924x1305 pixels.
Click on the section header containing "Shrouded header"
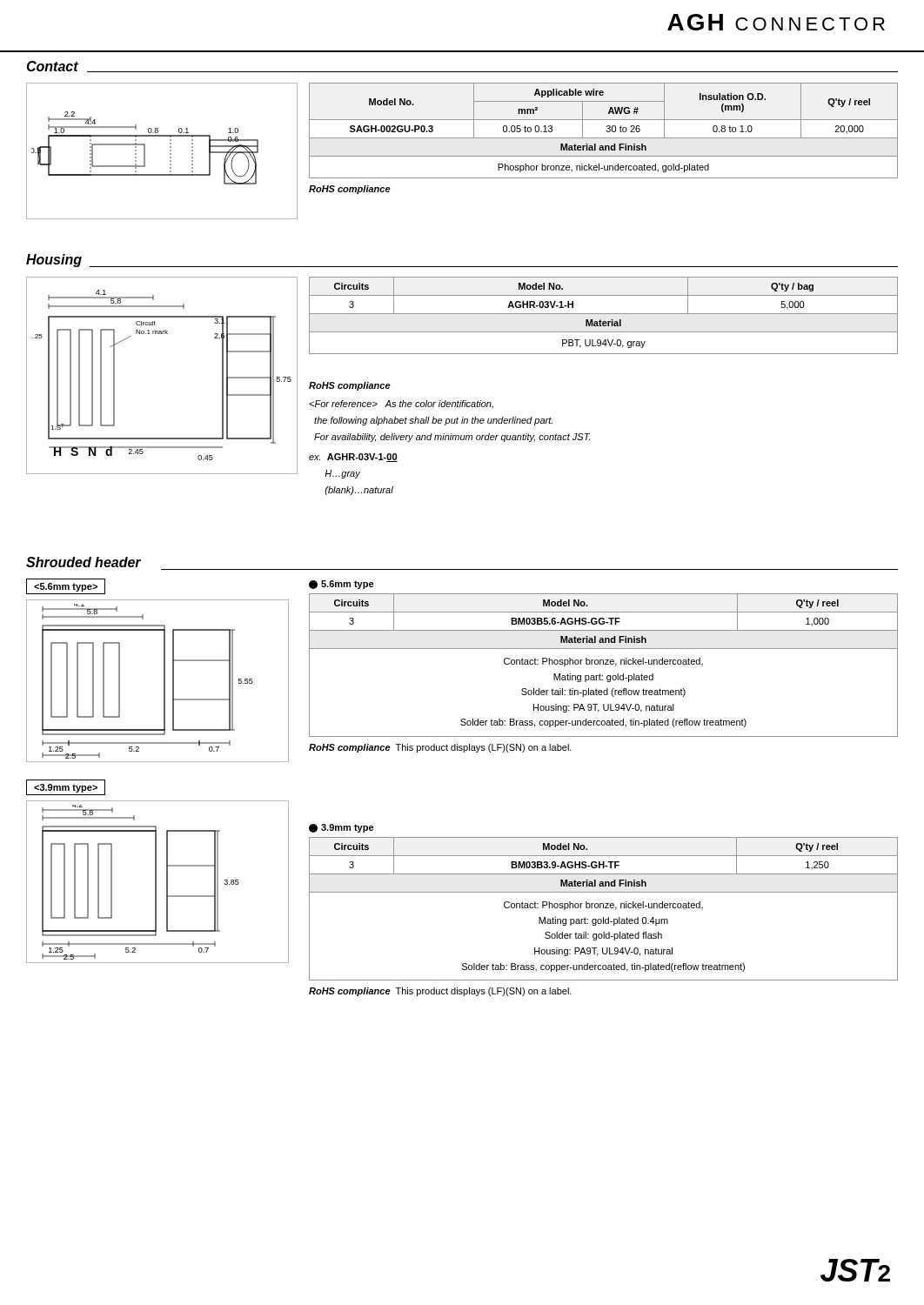tap(83, 562)
